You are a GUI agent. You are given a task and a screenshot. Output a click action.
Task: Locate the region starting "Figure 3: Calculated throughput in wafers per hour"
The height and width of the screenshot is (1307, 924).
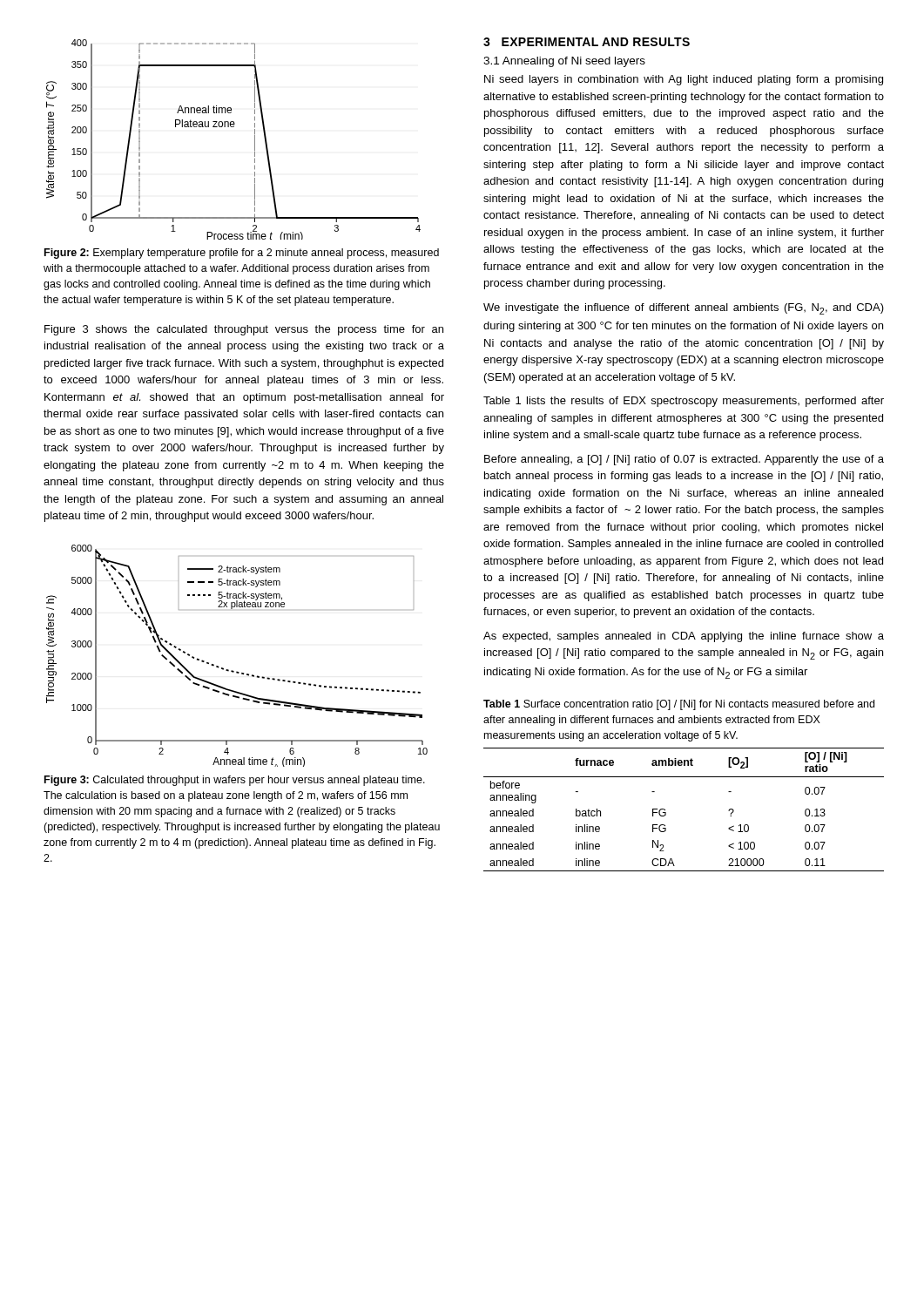pos(242,819)
